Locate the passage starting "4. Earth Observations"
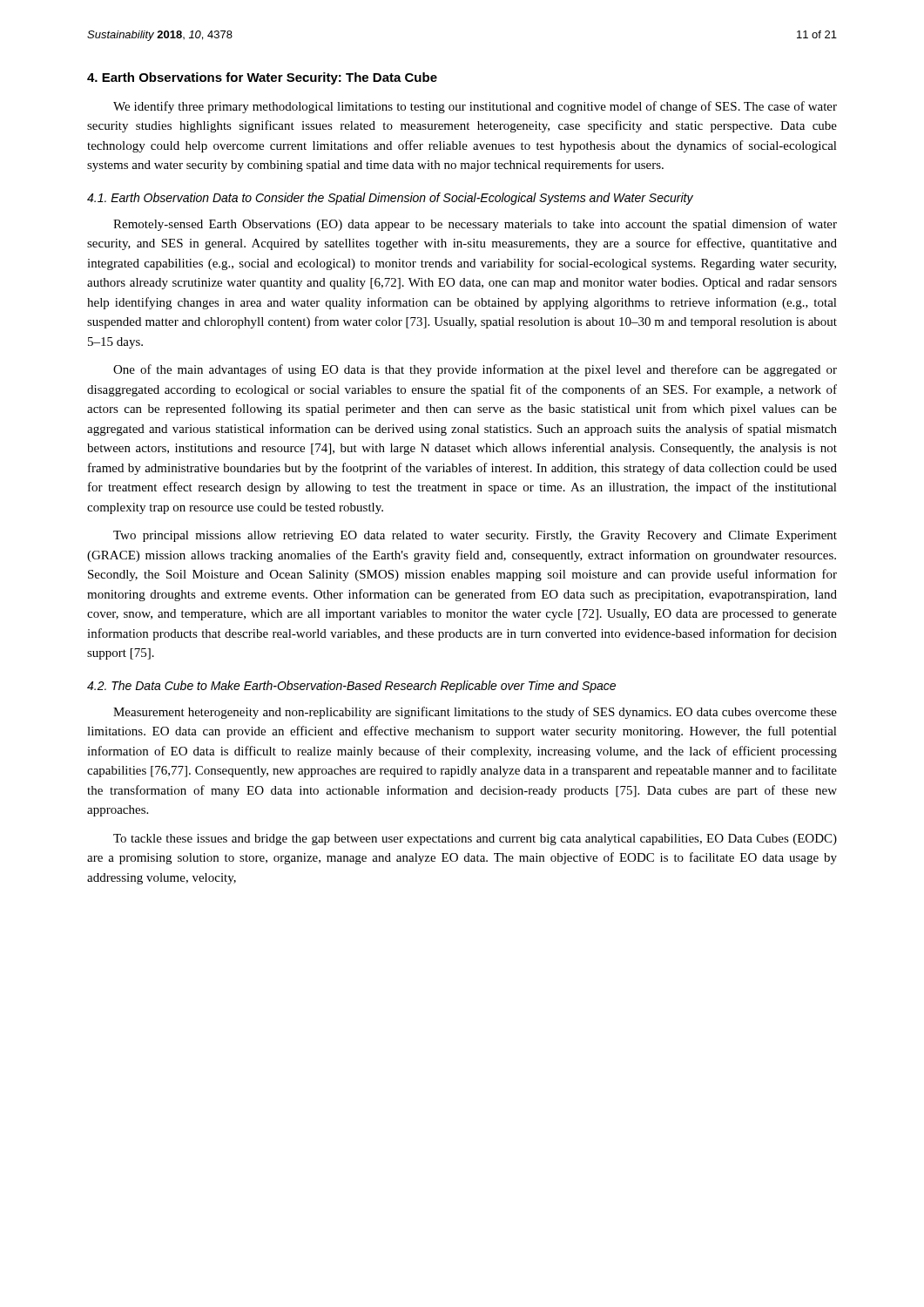 click(x=262, y=77)
